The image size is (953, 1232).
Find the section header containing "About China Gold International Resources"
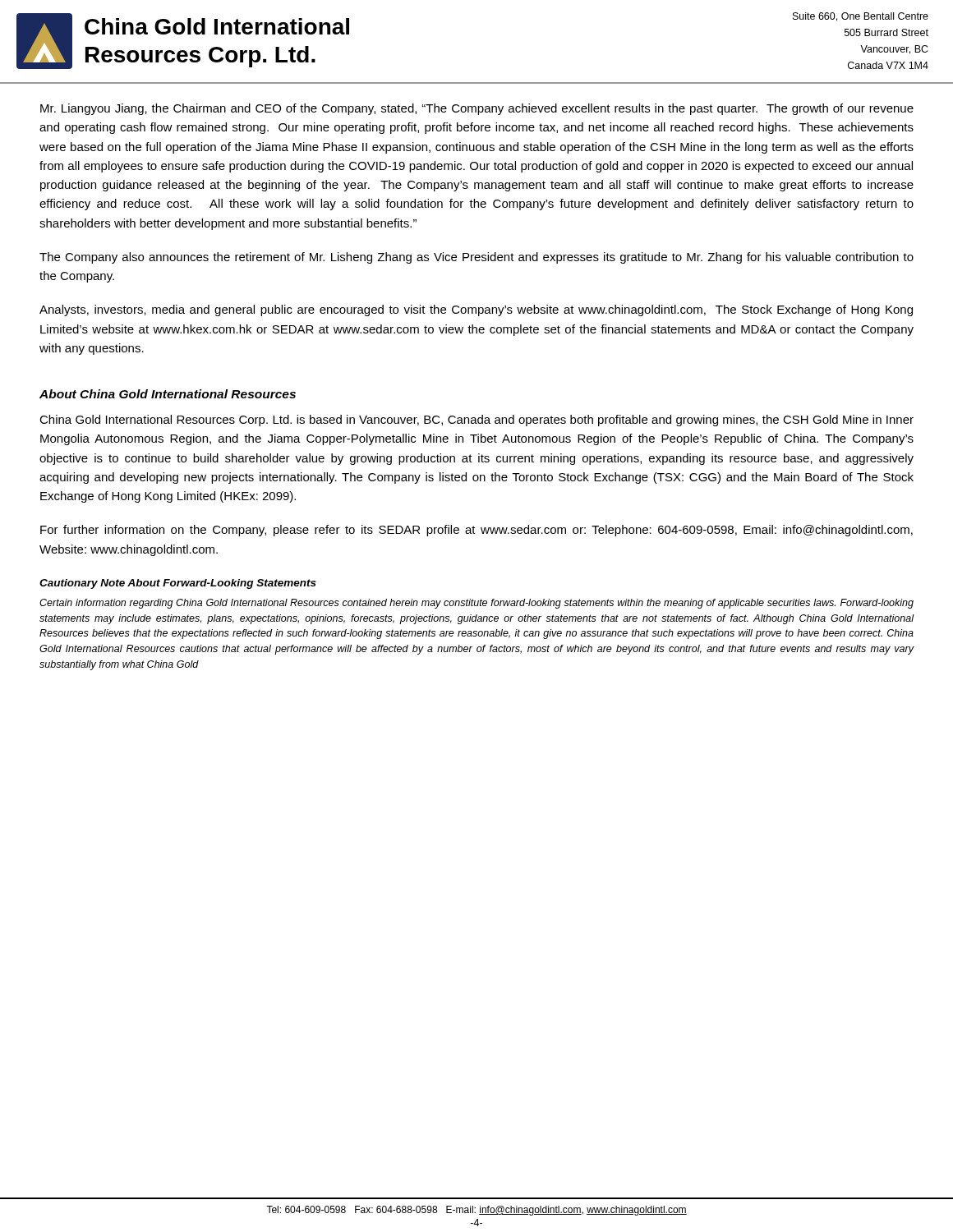coord(168,394)
